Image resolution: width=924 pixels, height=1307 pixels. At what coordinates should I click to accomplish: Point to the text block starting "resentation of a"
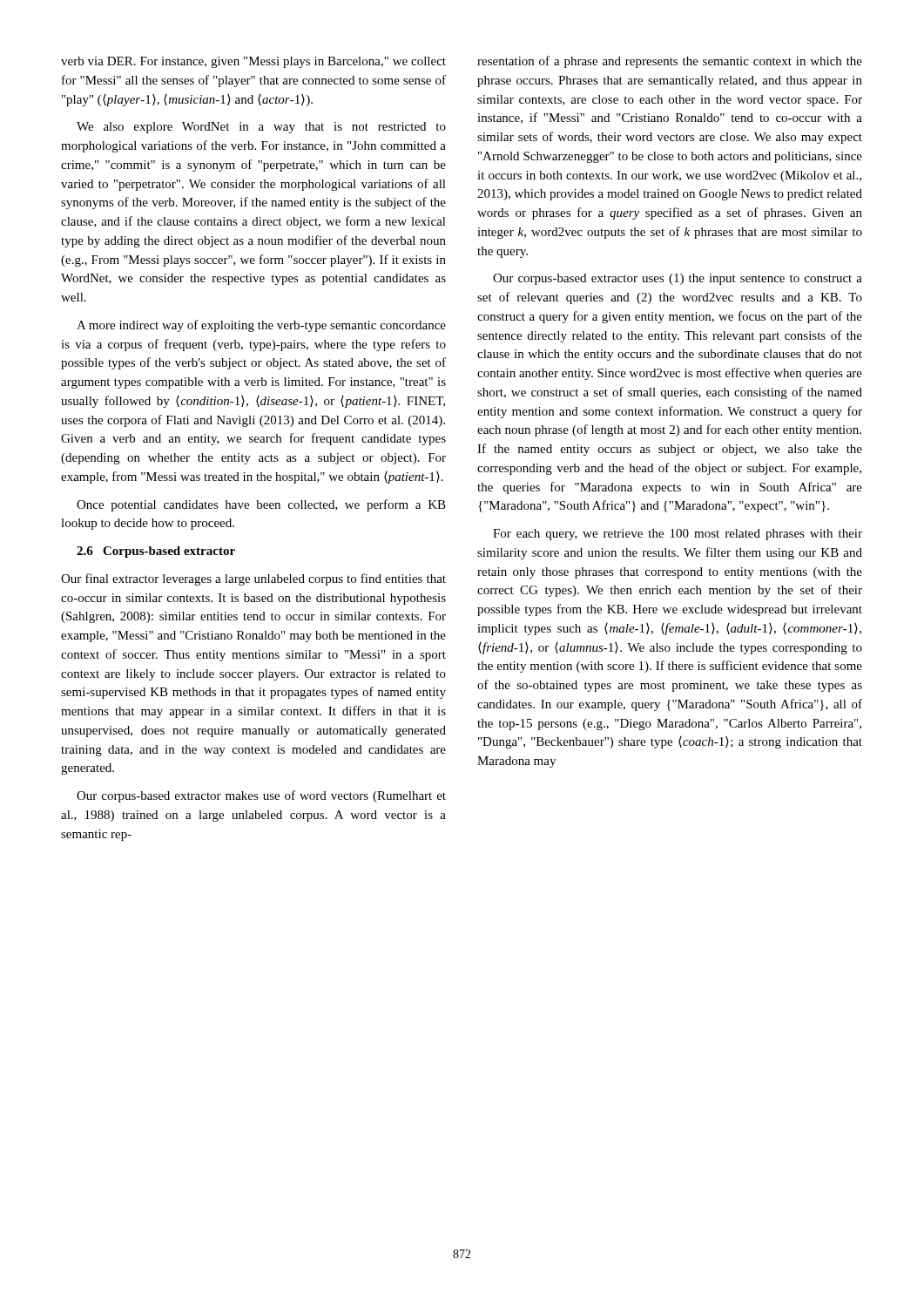670,157
